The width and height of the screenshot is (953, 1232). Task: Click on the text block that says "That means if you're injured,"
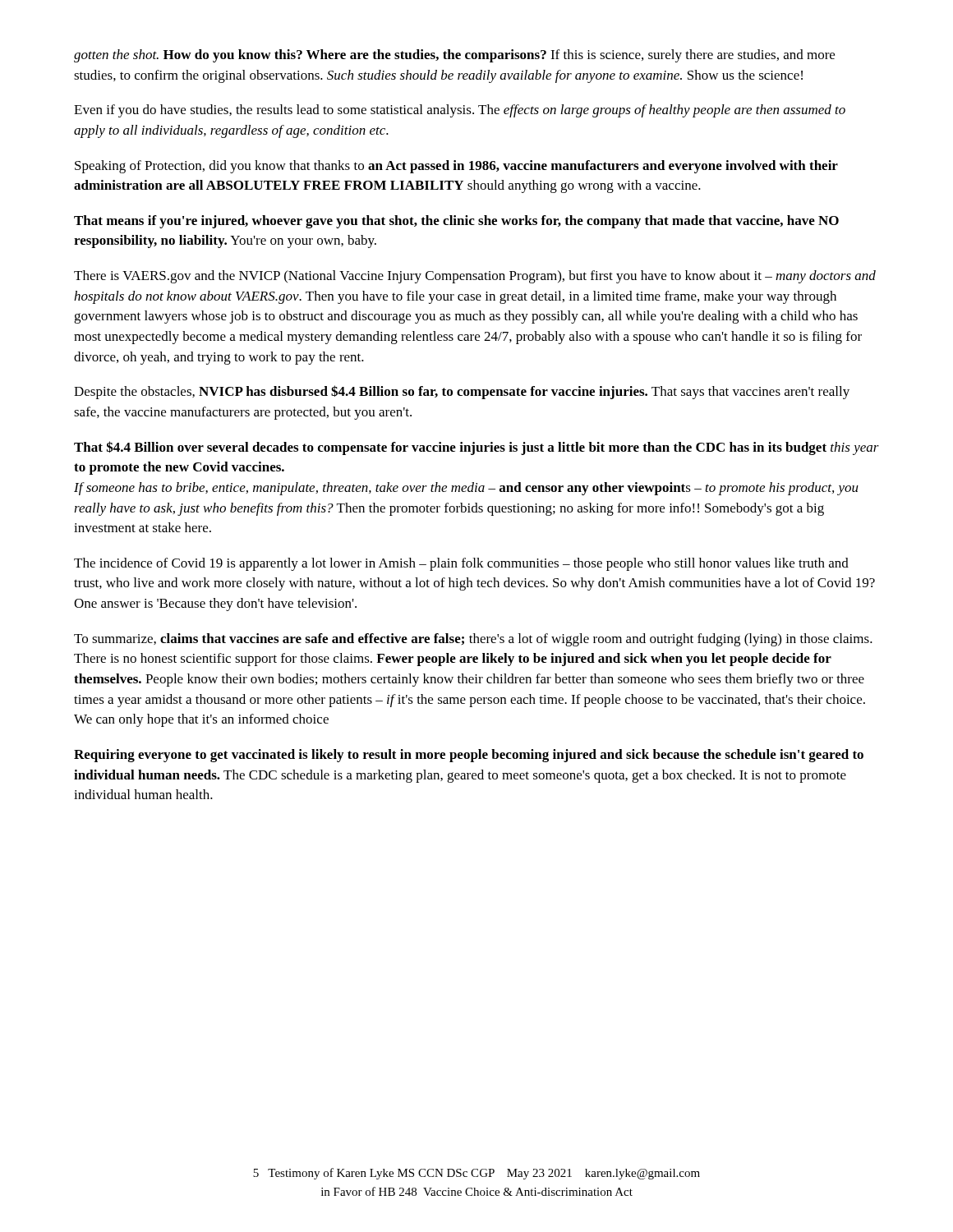tap(457, 231)
